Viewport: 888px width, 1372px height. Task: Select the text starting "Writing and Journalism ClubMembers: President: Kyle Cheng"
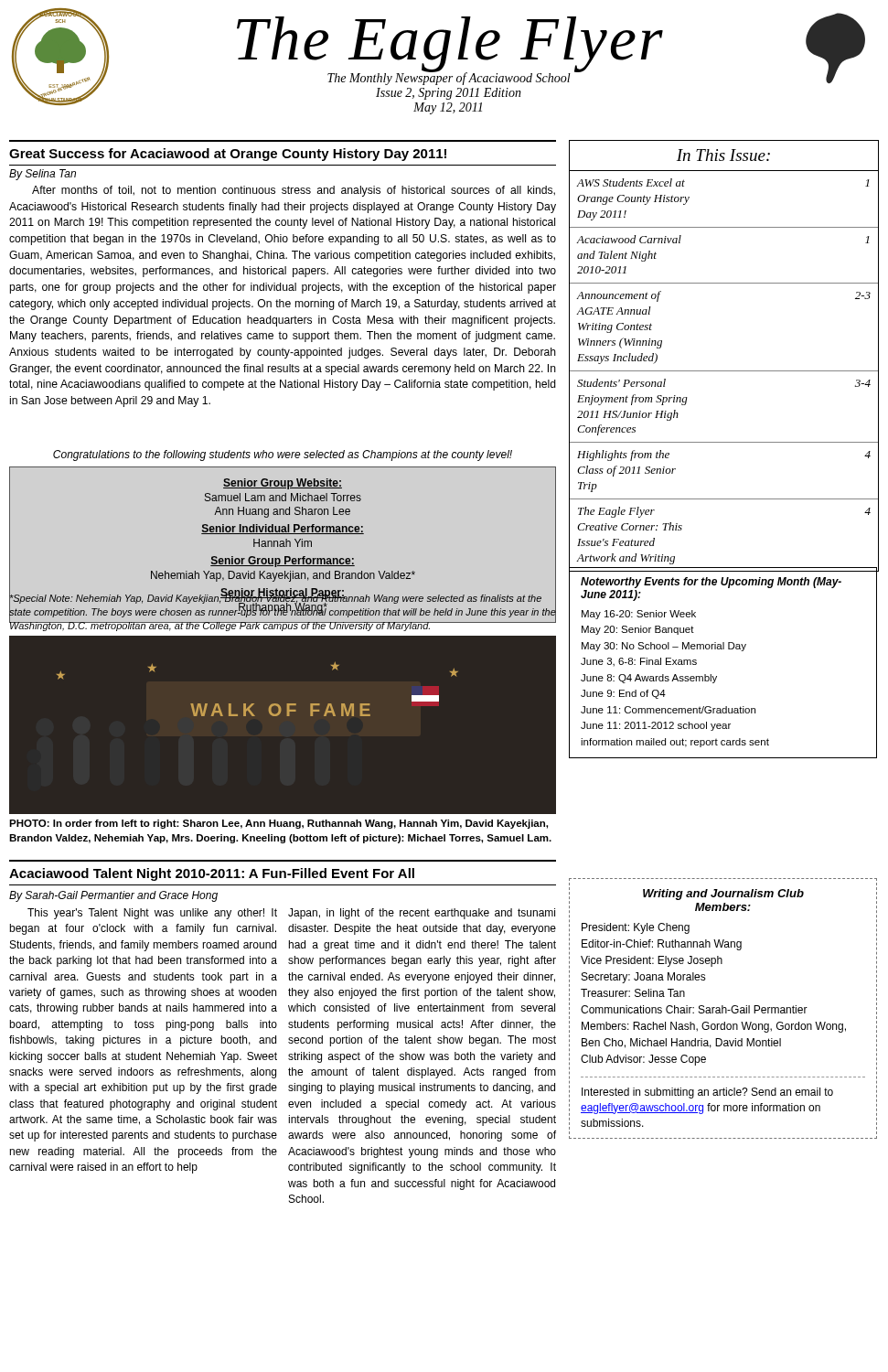(723, 1009)
